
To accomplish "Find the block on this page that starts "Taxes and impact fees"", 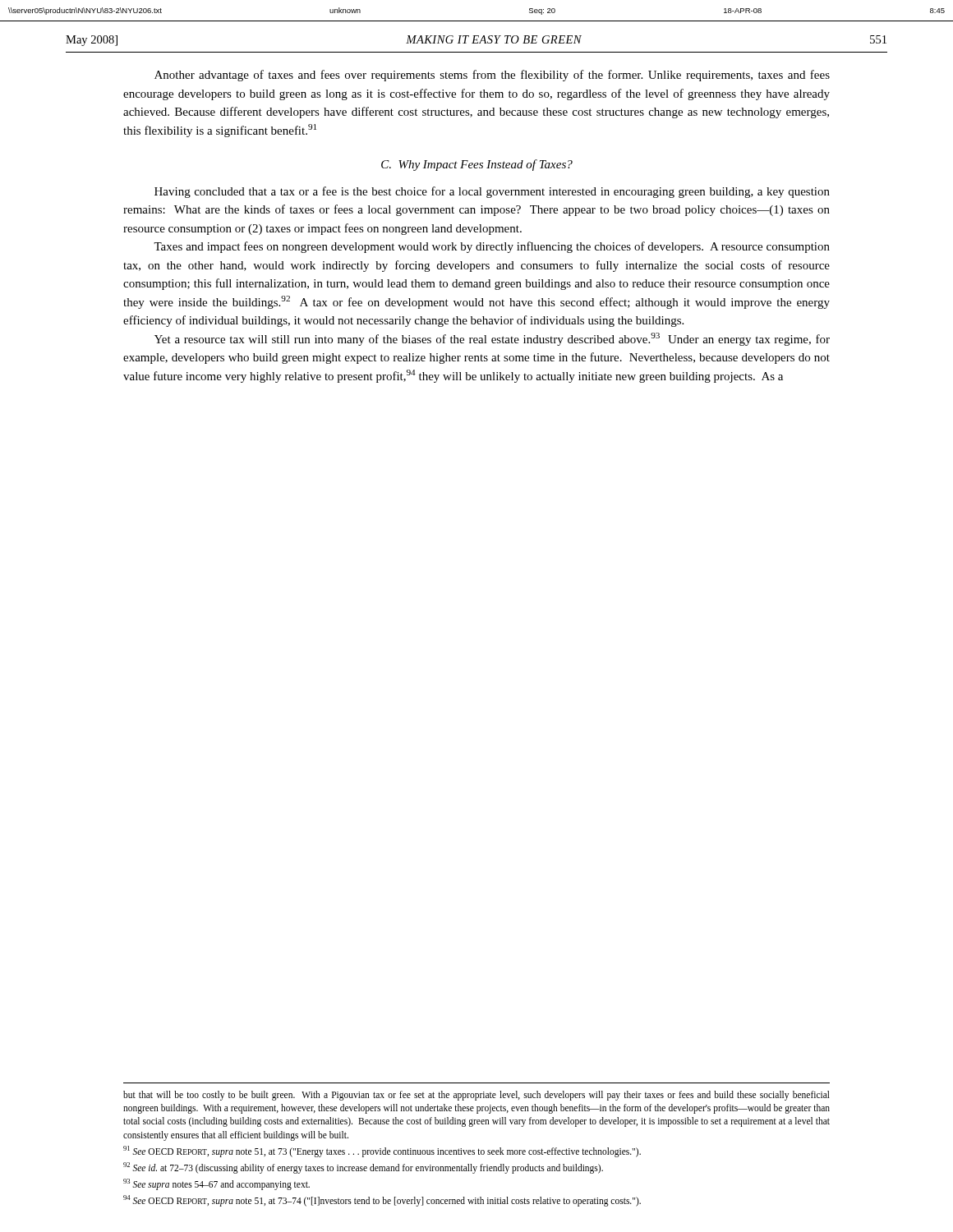I will 476,284.
